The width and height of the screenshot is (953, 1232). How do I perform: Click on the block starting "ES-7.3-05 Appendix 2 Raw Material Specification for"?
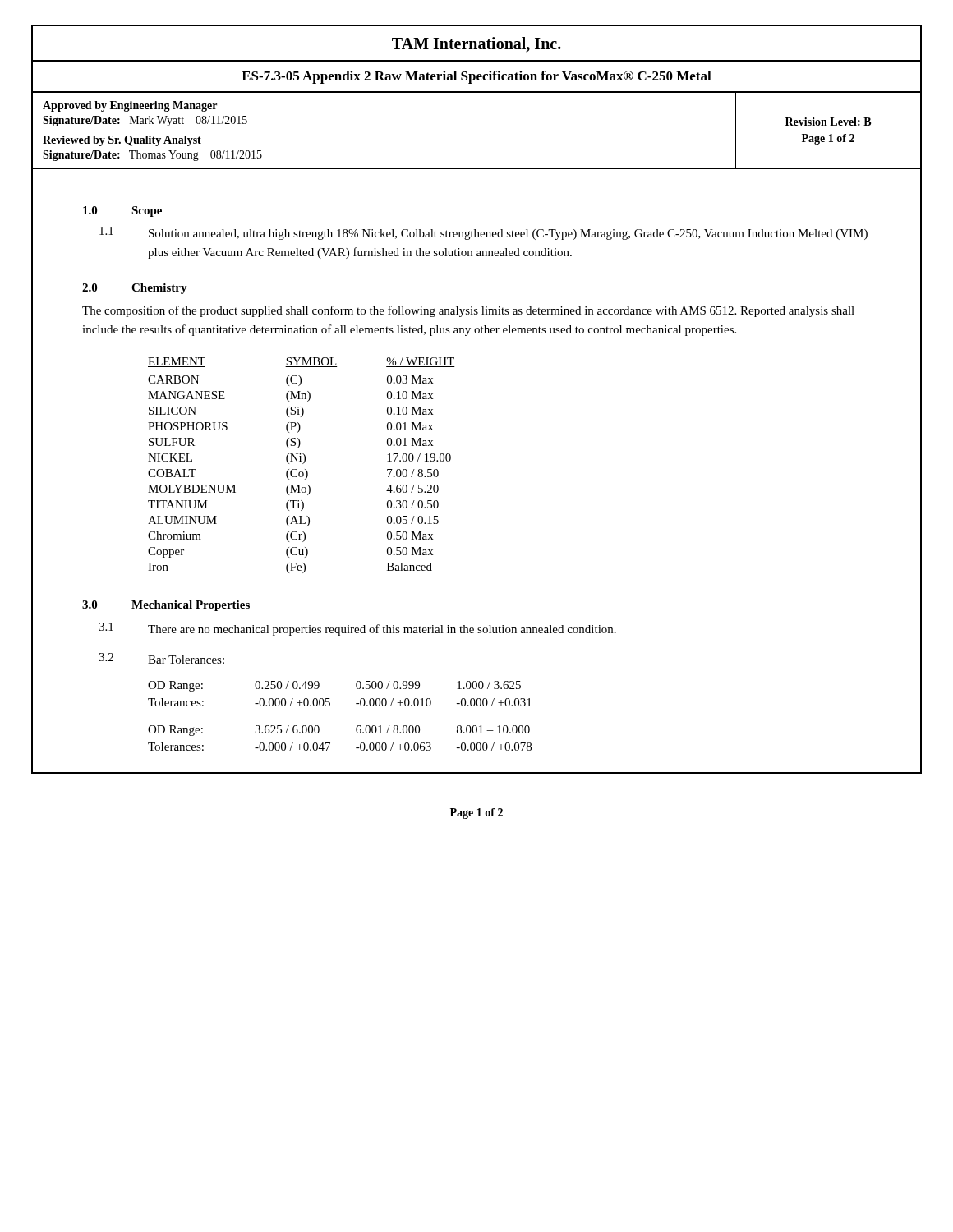(x=476, y=76)
